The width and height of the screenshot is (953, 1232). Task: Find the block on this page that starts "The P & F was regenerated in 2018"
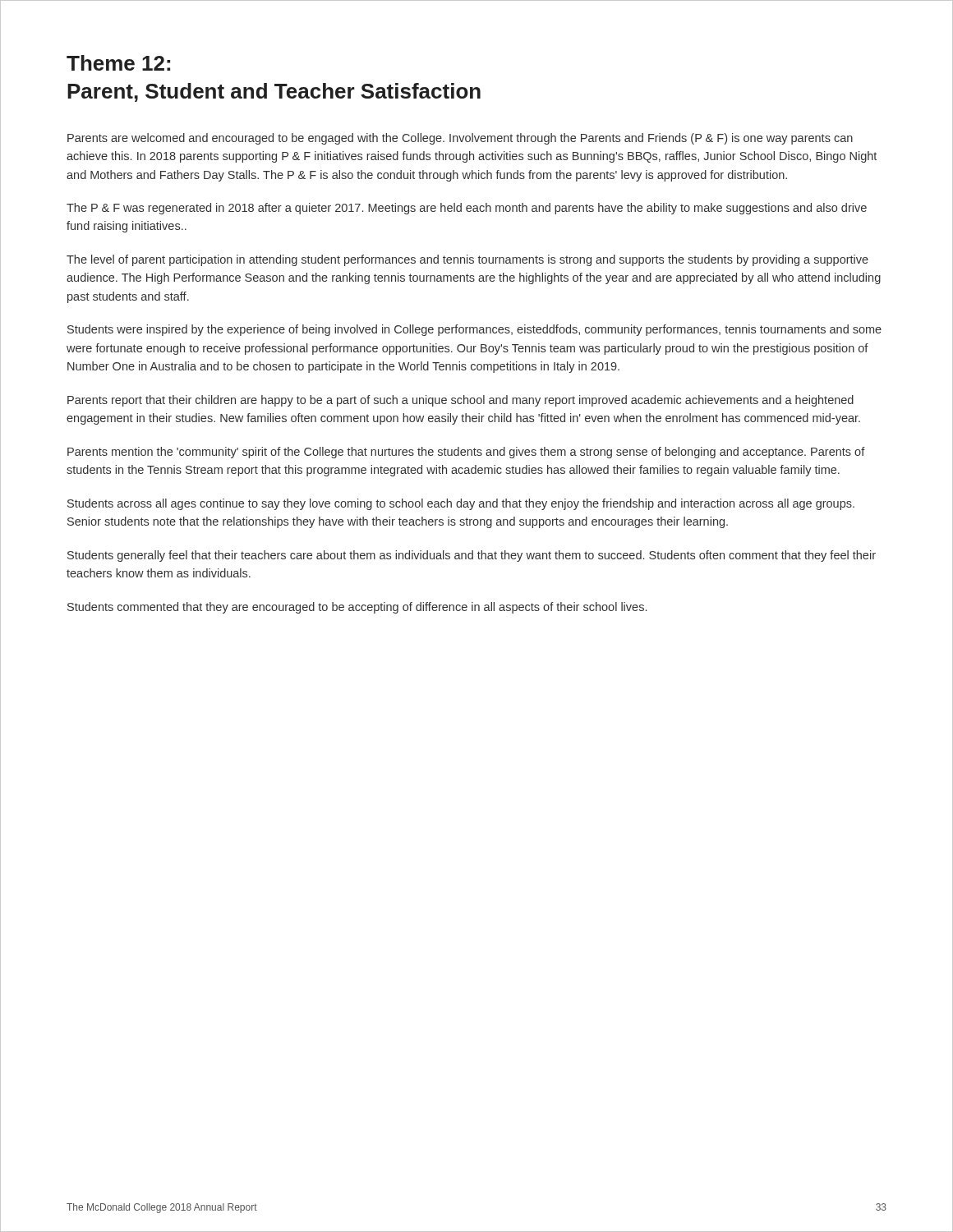[467, 217]
